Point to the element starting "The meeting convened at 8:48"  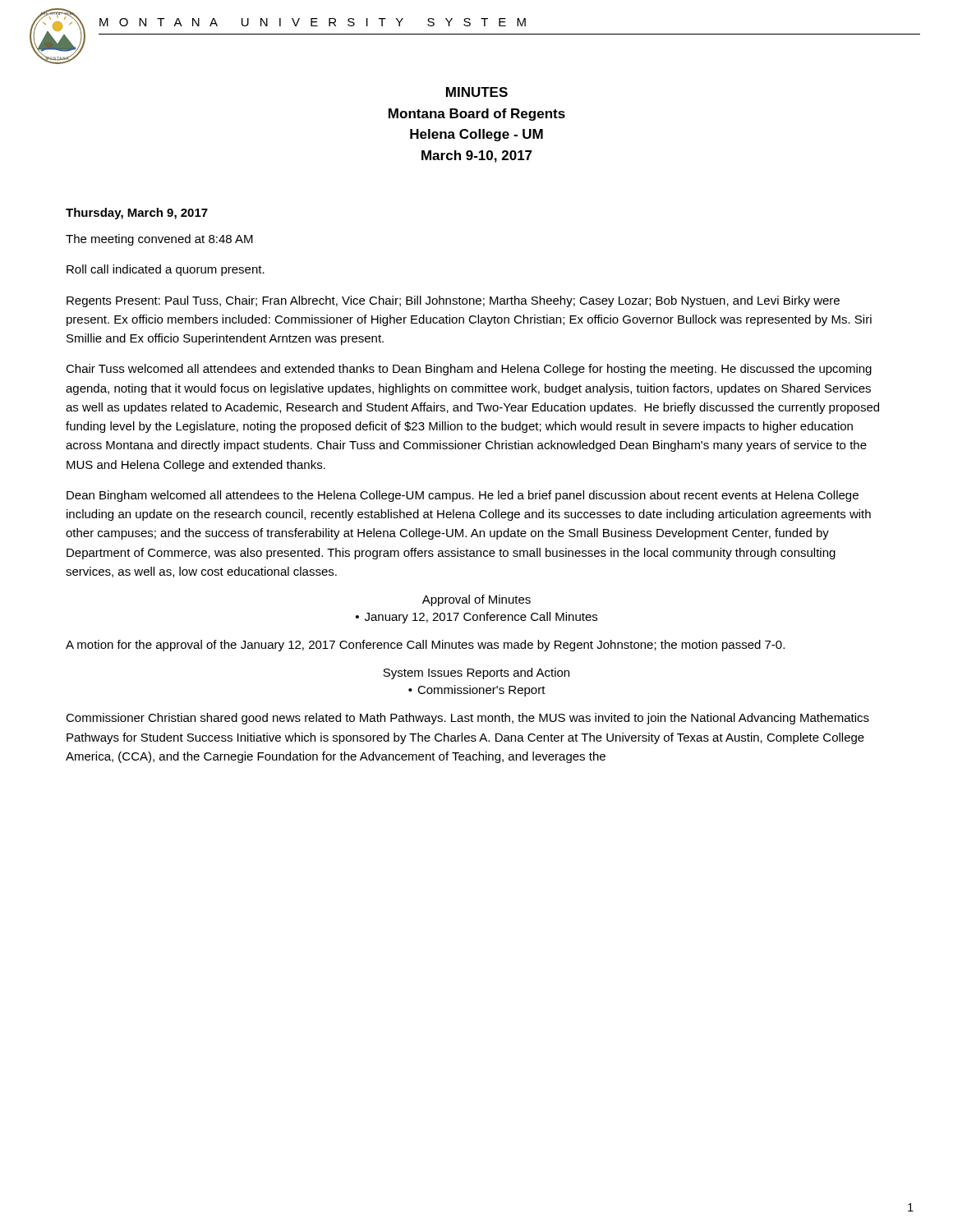tap(160, 239)
